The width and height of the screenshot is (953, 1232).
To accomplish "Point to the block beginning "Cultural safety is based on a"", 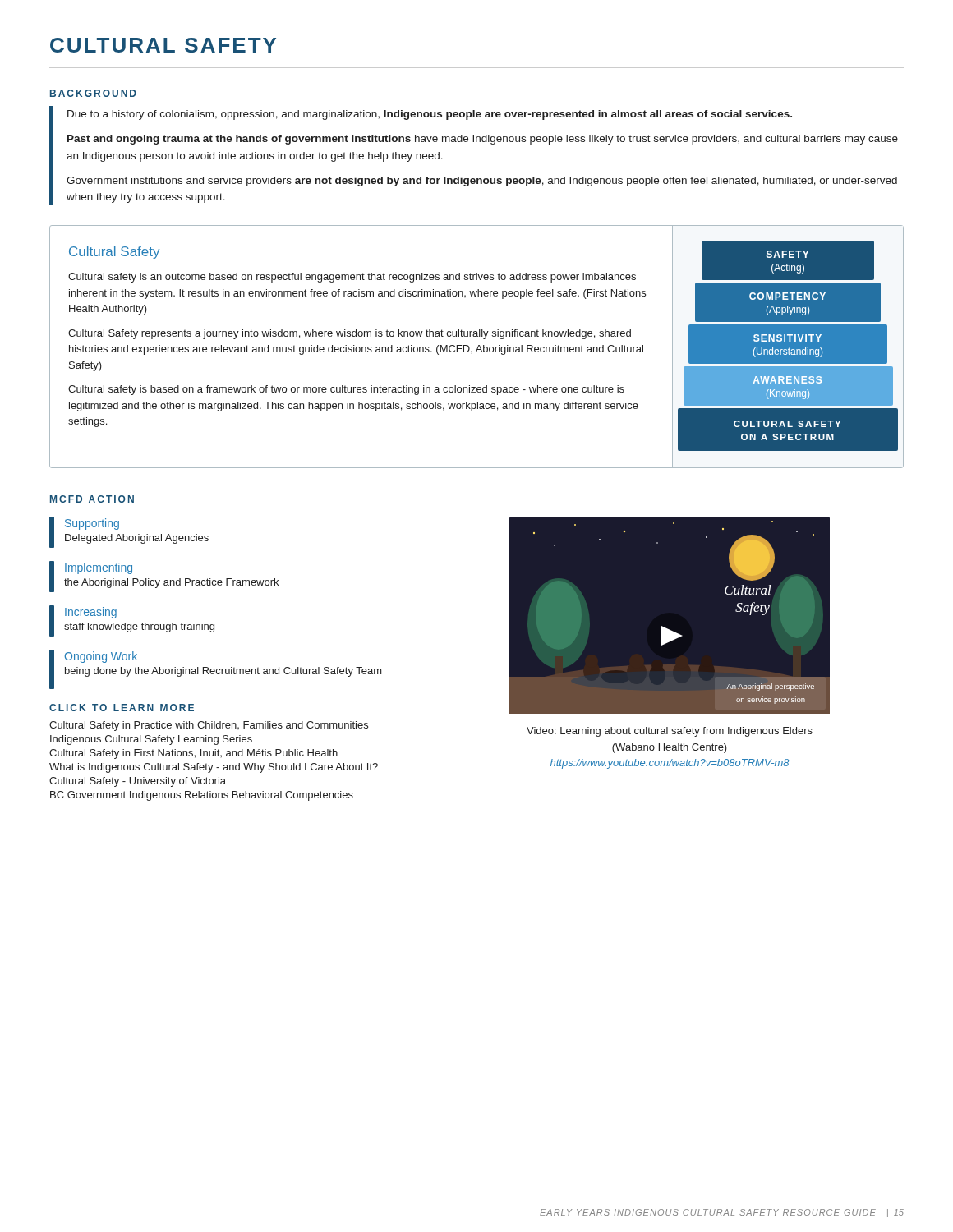I will coord(353,405).
